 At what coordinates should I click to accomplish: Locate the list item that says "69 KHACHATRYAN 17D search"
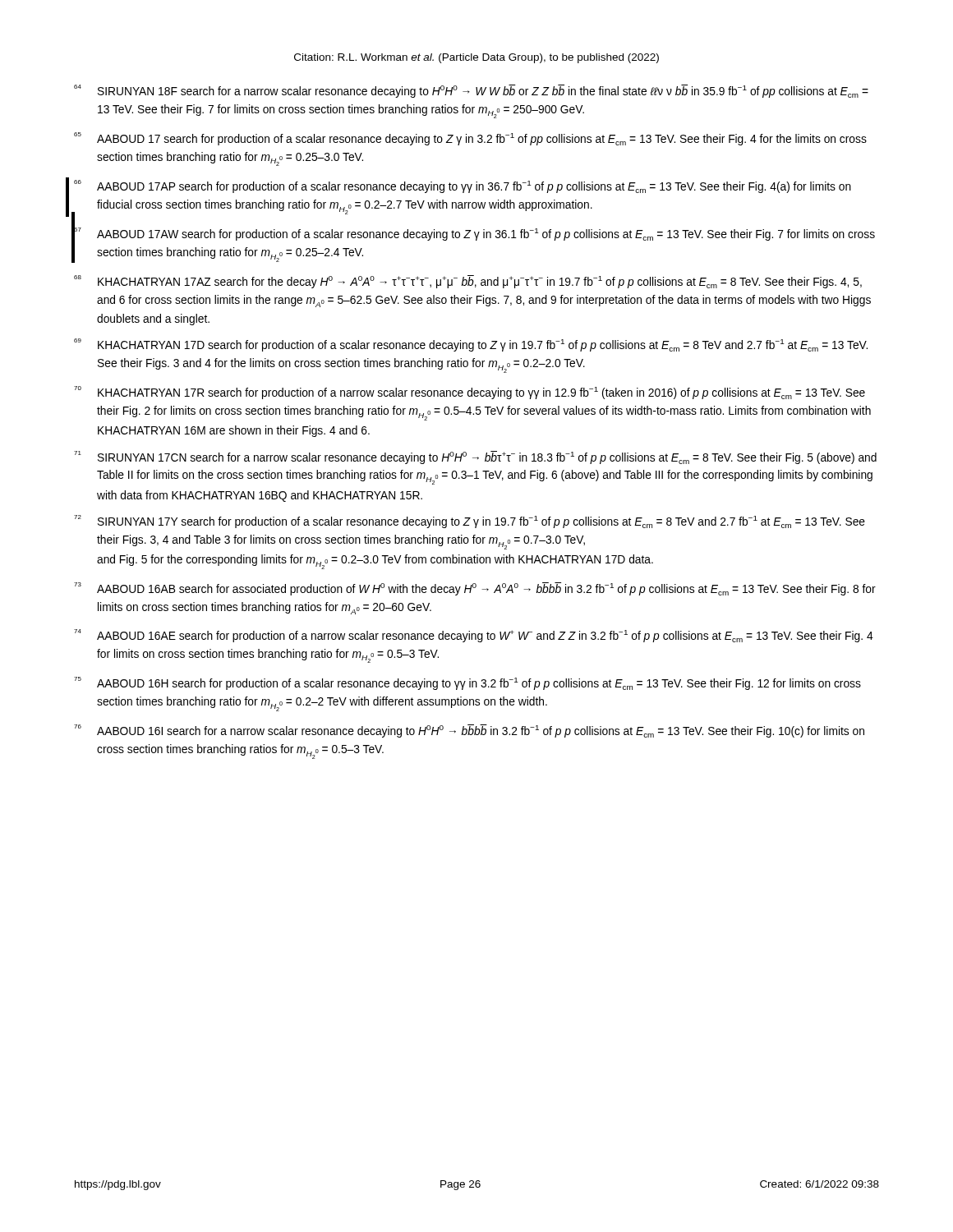pos(476,356)
